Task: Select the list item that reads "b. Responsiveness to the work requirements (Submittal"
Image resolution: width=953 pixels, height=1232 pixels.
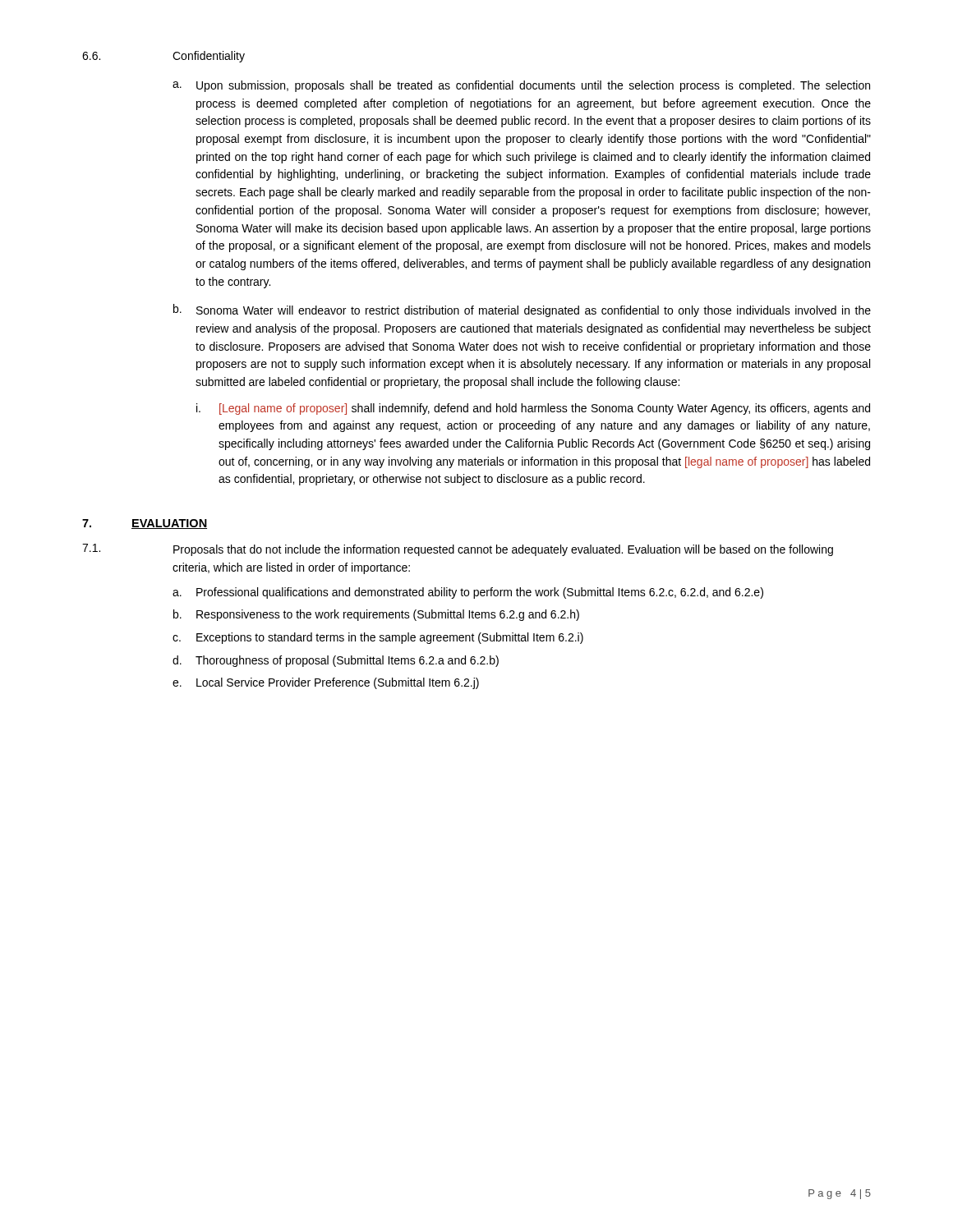Action: click(x=376, y=615)
